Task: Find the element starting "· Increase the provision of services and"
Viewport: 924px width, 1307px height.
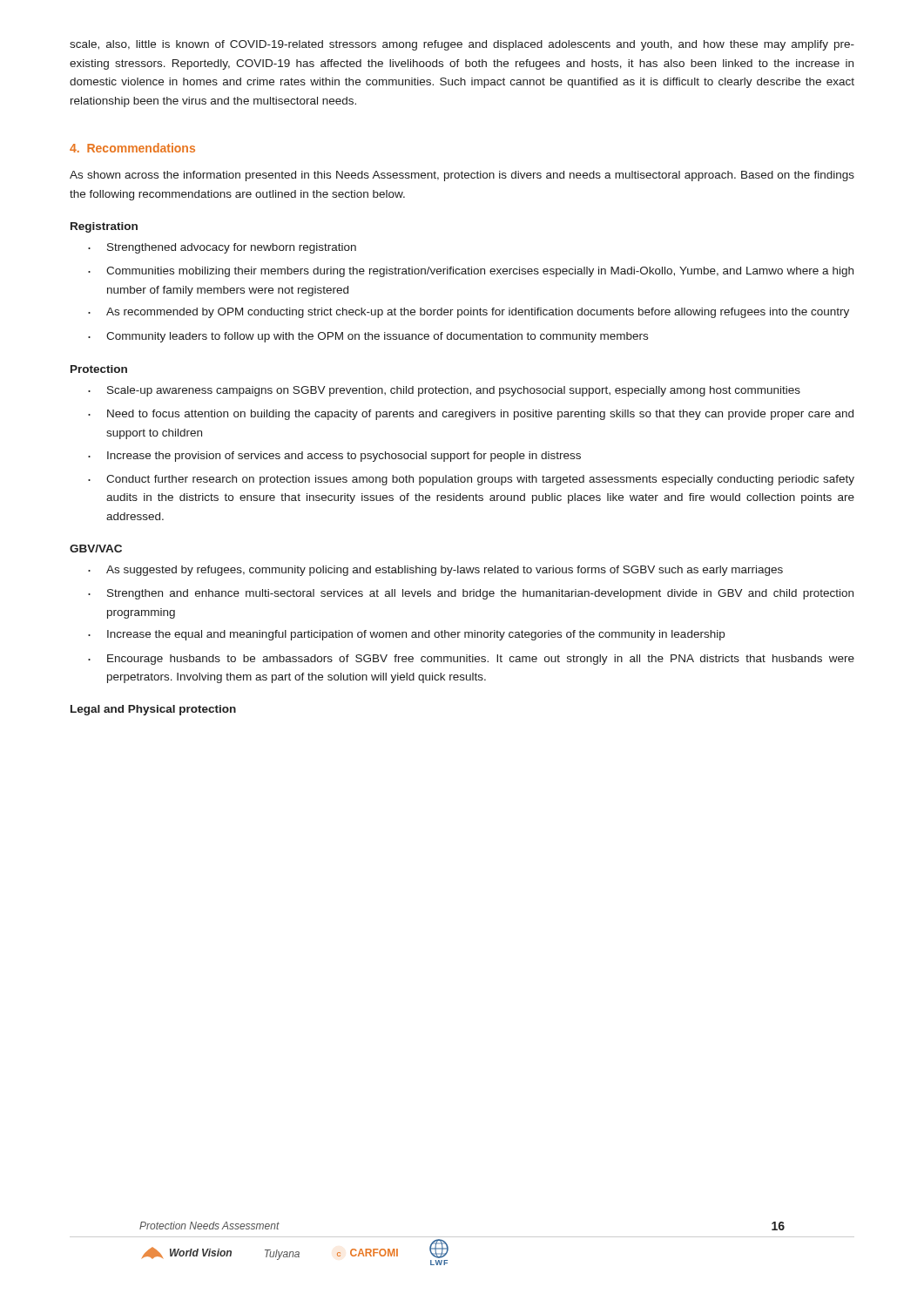Action: click(x=471, y=456)
